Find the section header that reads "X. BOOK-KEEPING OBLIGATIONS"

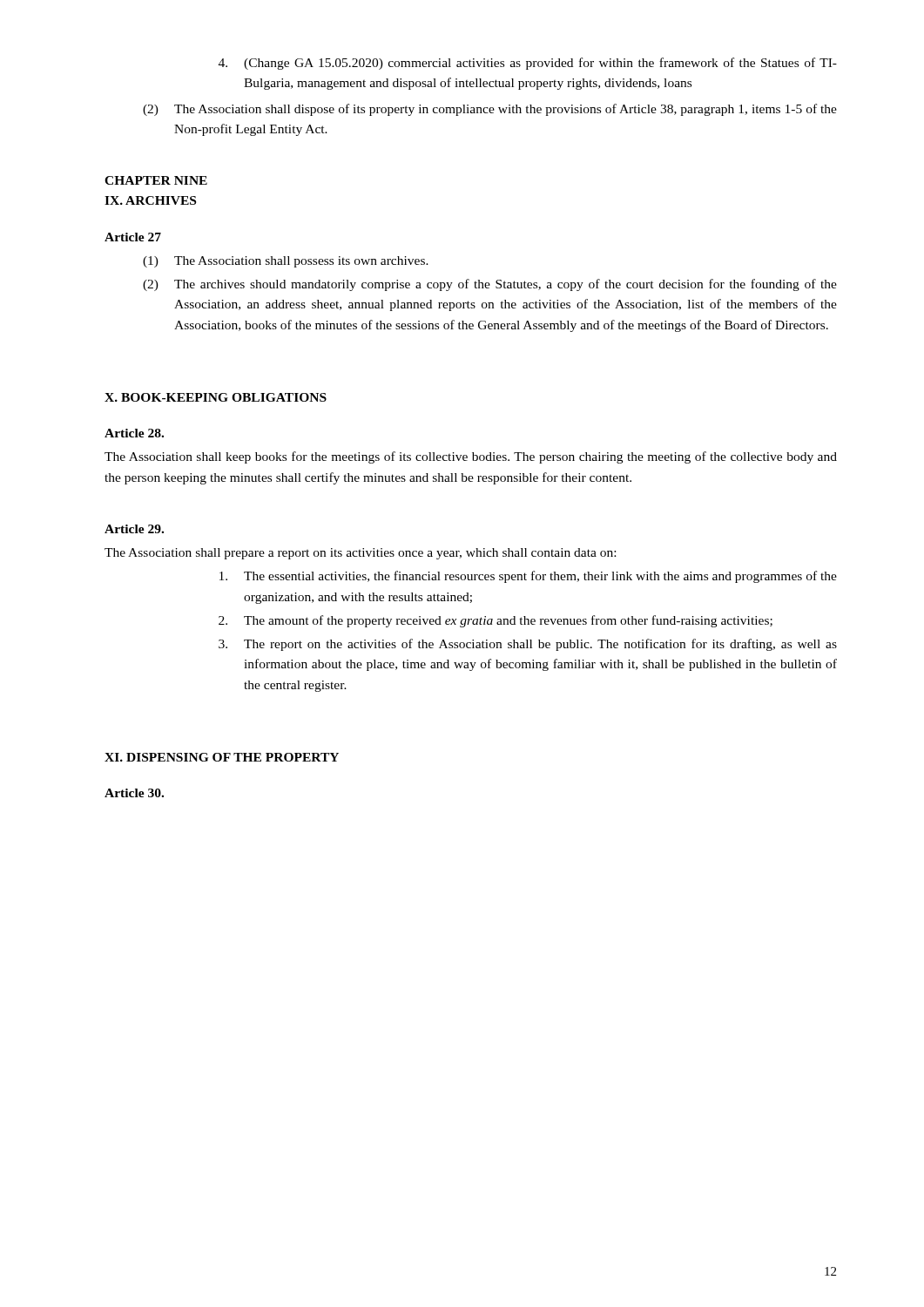point(216,397)
